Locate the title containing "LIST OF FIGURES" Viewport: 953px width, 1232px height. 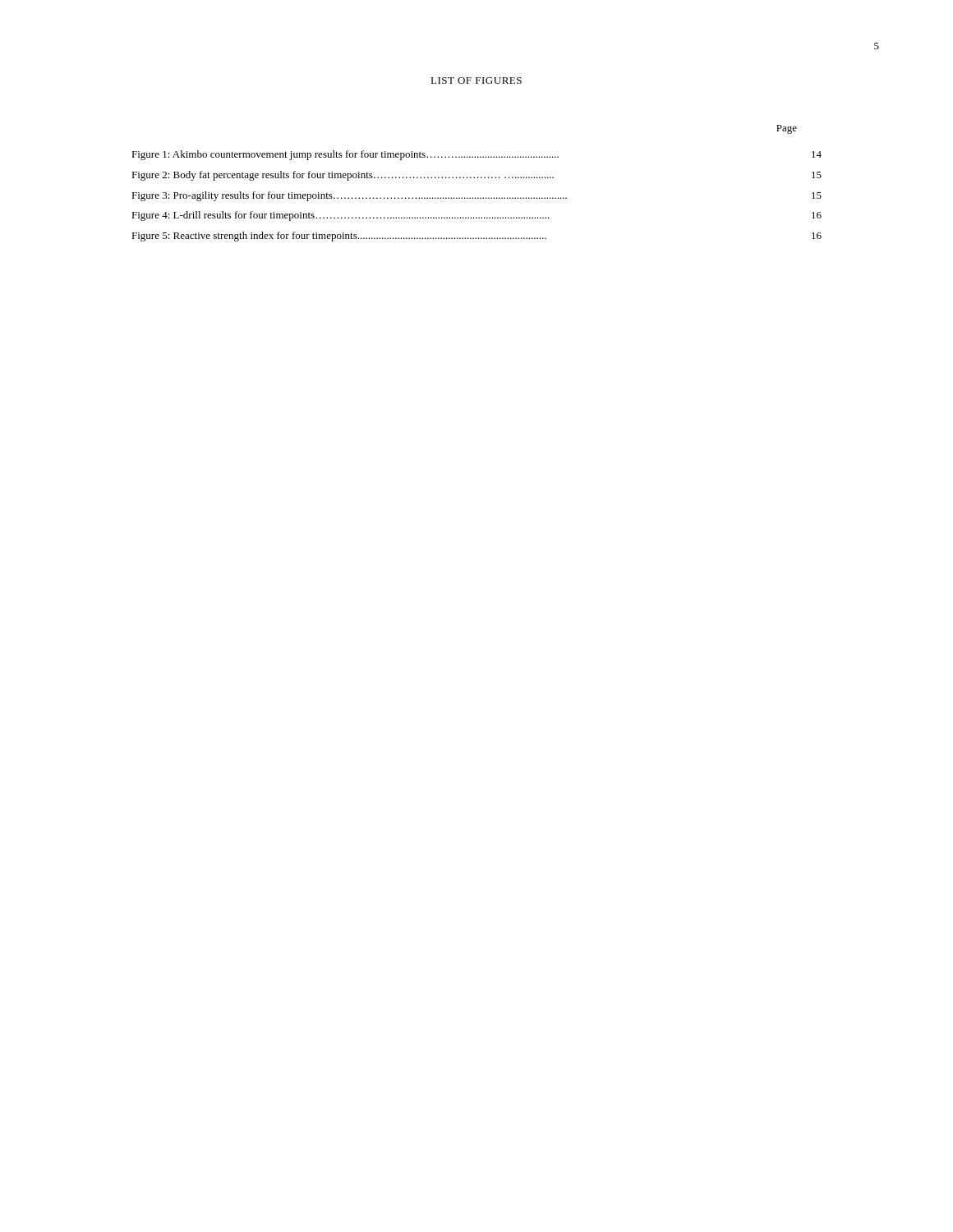tap(476, 80)
